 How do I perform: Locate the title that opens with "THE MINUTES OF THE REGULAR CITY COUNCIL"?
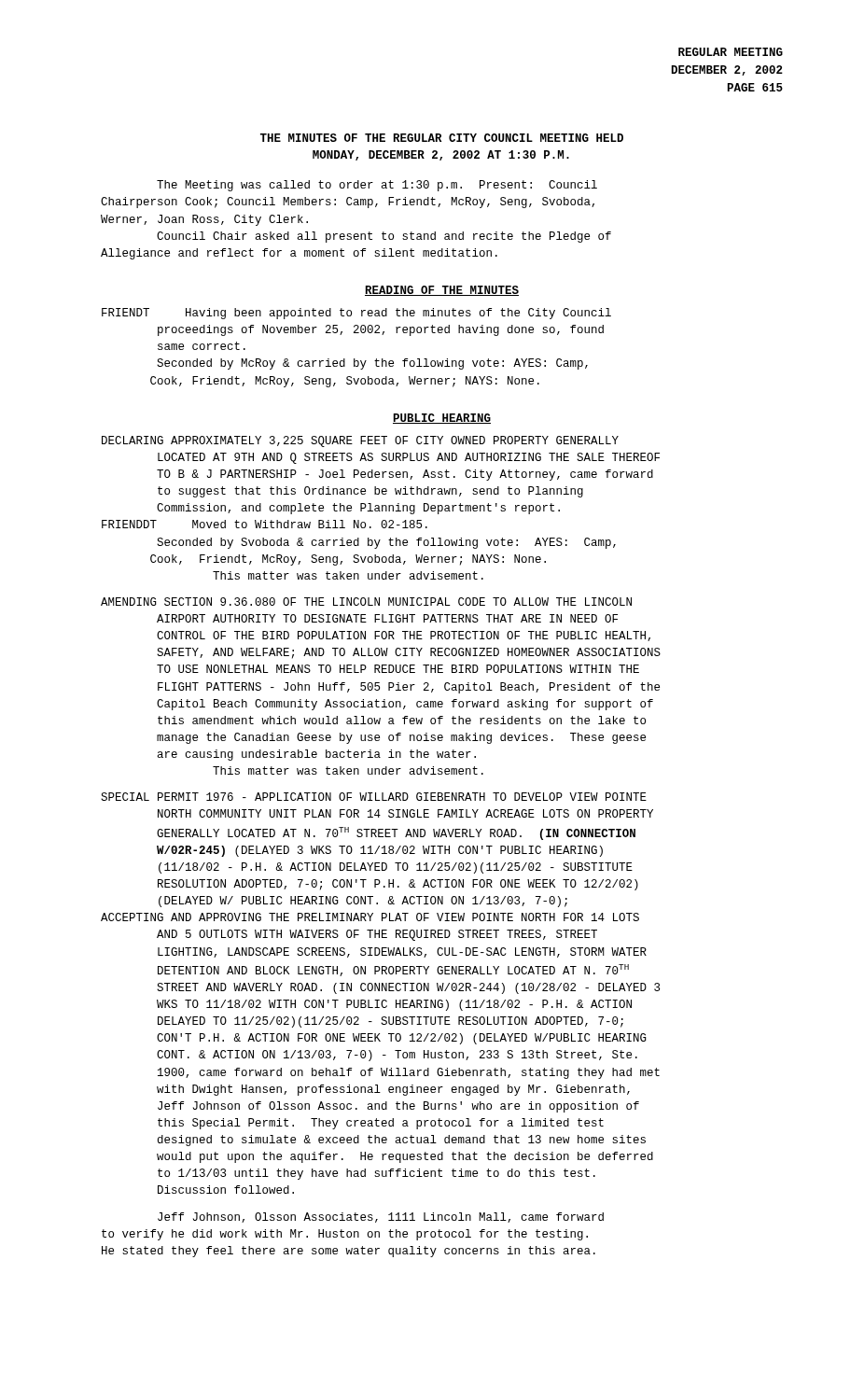click(x=442, y=148)
